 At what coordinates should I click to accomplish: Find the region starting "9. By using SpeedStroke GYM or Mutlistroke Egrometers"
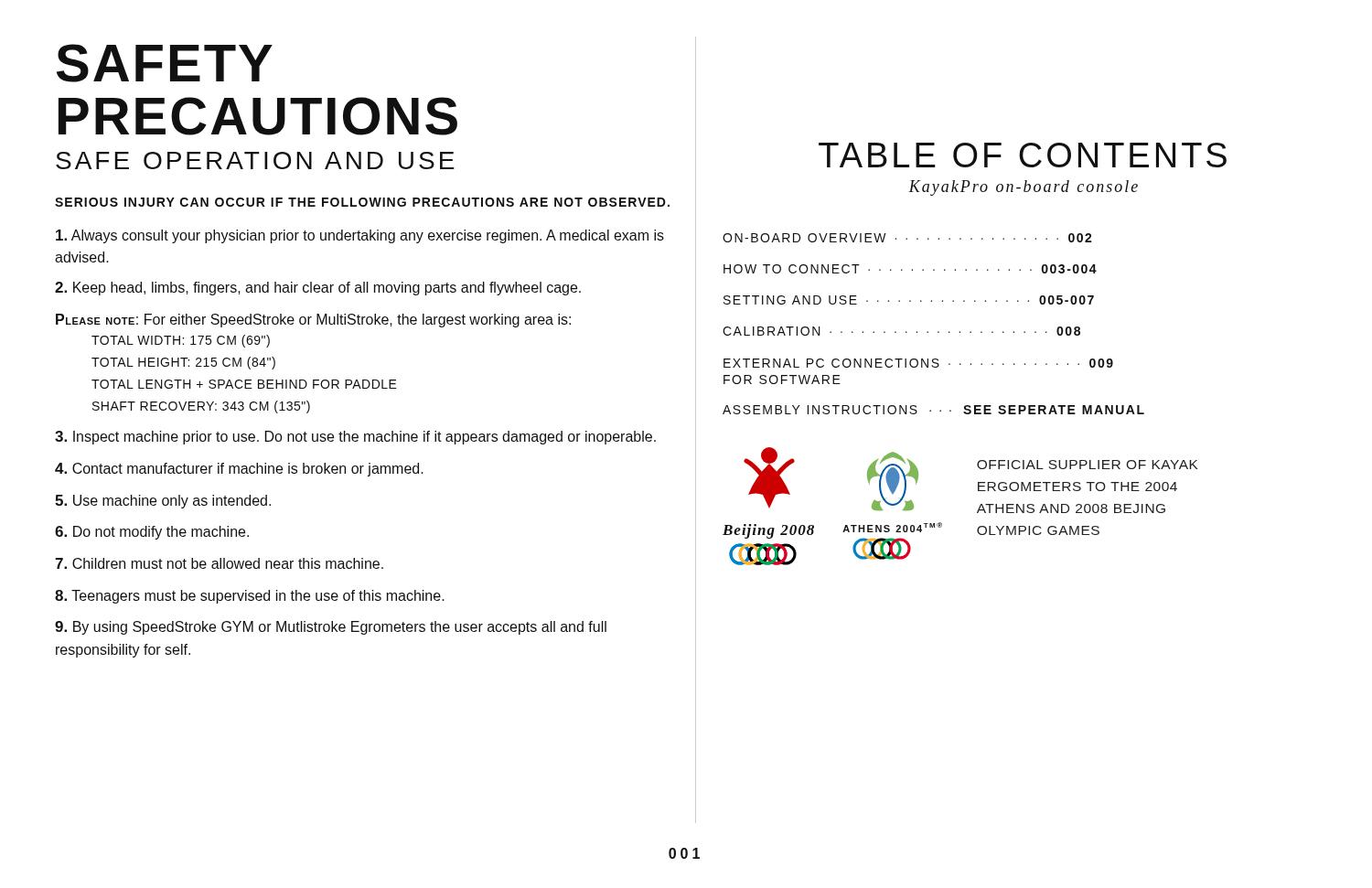(366, 639)
